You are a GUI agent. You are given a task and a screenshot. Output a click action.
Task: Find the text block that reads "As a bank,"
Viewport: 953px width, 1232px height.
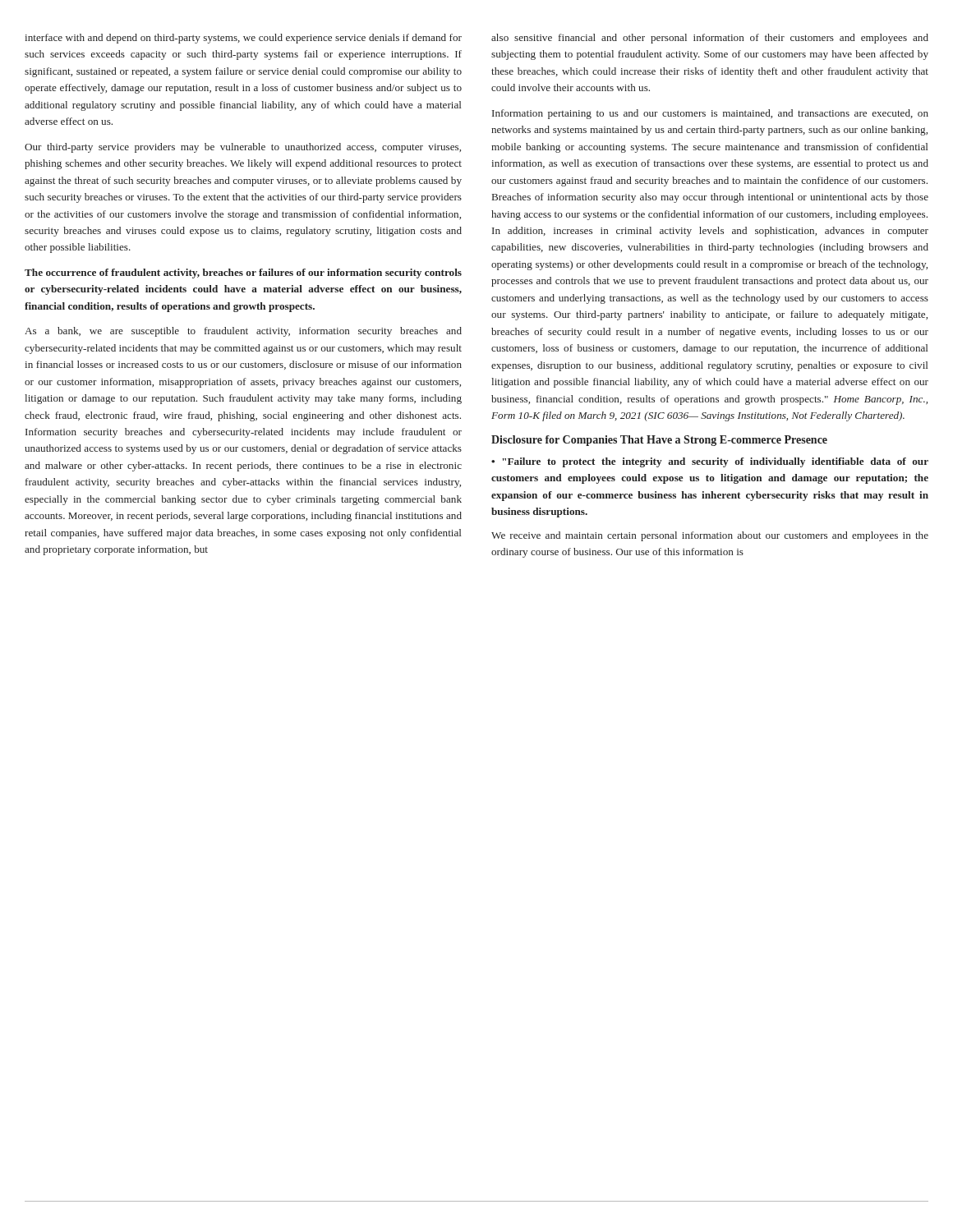pos(243,441)
